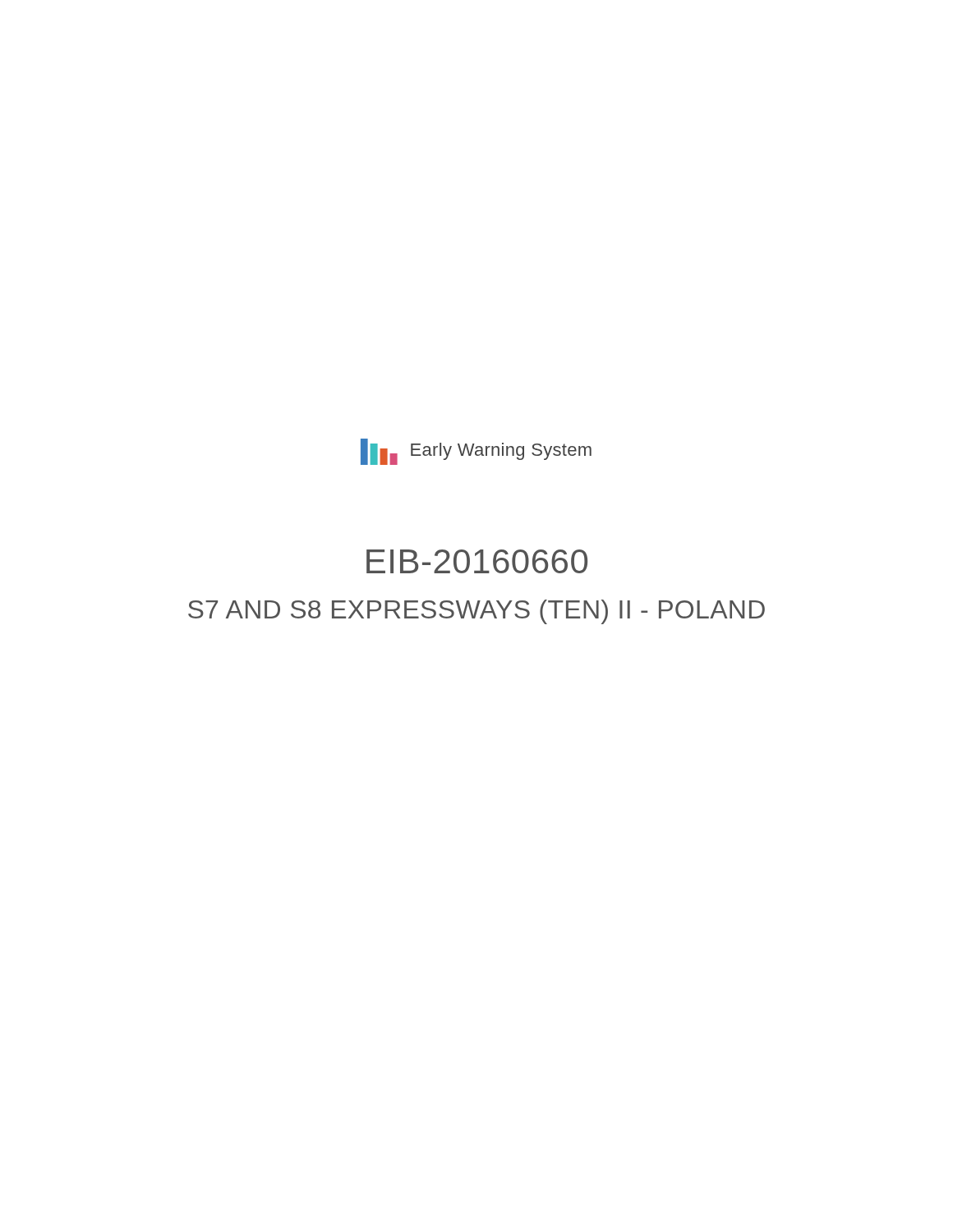Image resolution: width=953 pixels, height=1232 pixels.
Task: Point to the text starting "EIB-20160660 S7 AND S8"
Action: pos(476,584)
